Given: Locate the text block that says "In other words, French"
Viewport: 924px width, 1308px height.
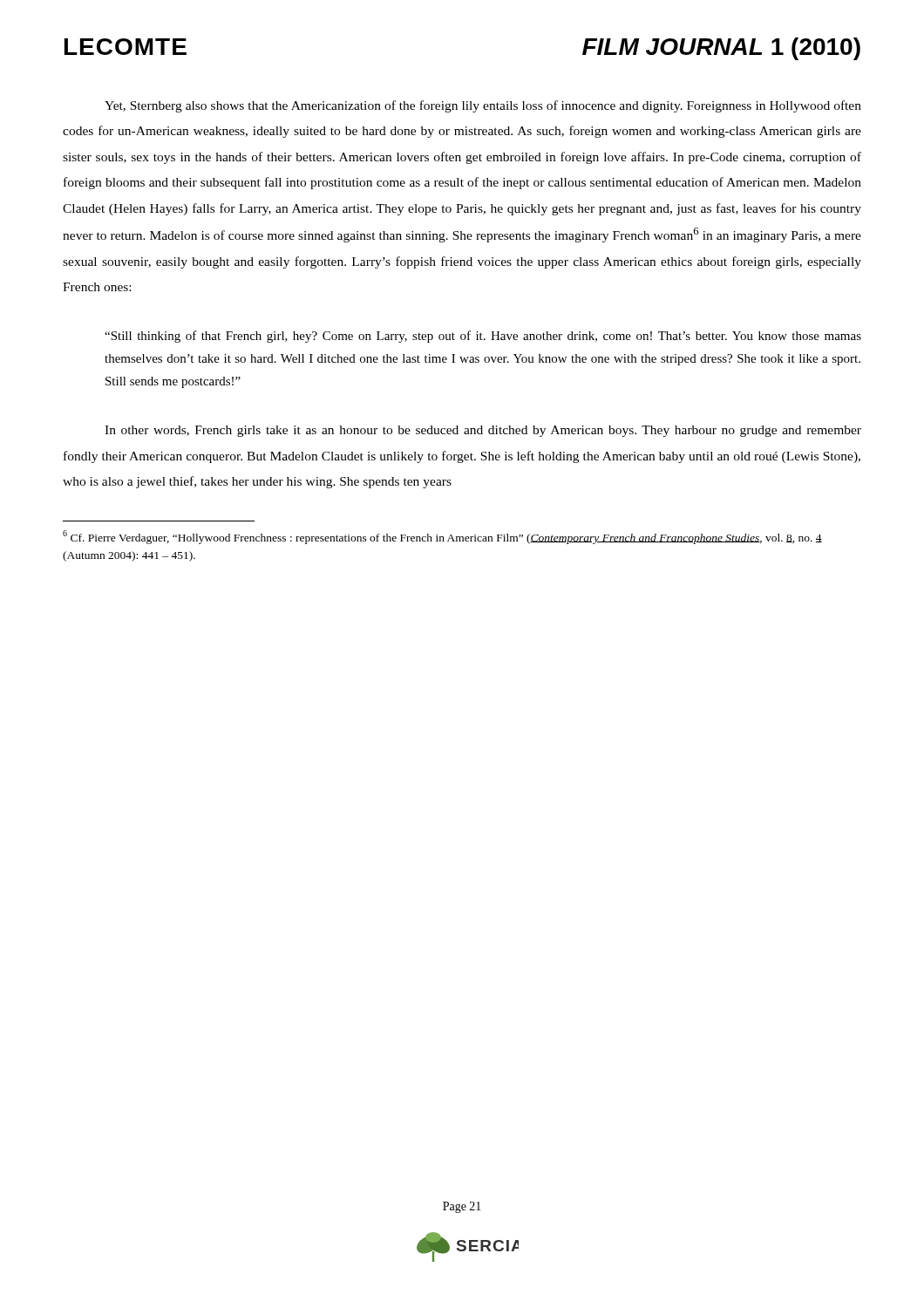Looking at the screenshot, I should [462, 456].
